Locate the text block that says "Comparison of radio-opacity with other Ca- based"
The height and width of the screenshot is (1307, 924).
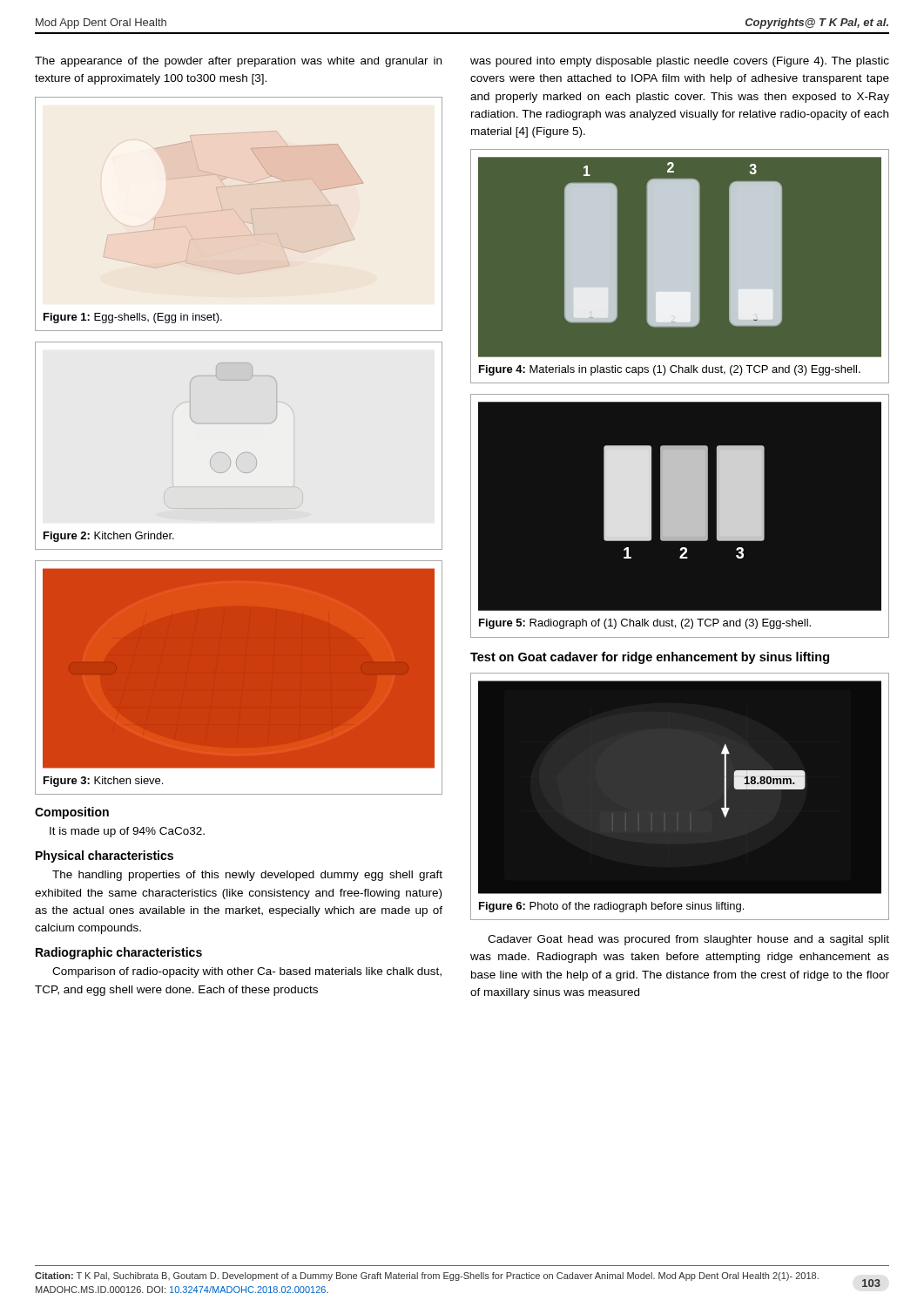(239, 980)
